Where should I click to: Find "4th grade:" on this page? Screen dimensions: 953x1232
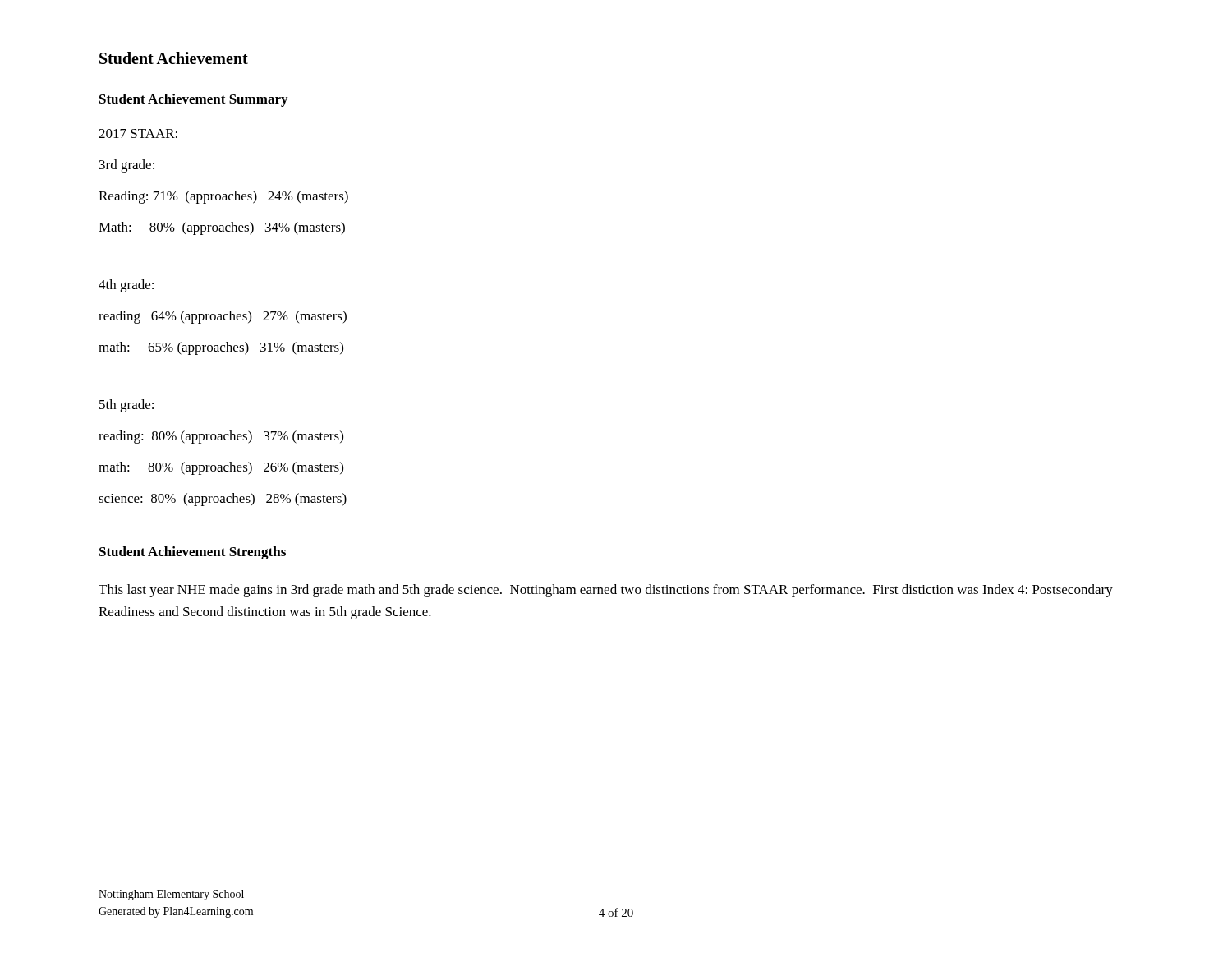[127, 285]
